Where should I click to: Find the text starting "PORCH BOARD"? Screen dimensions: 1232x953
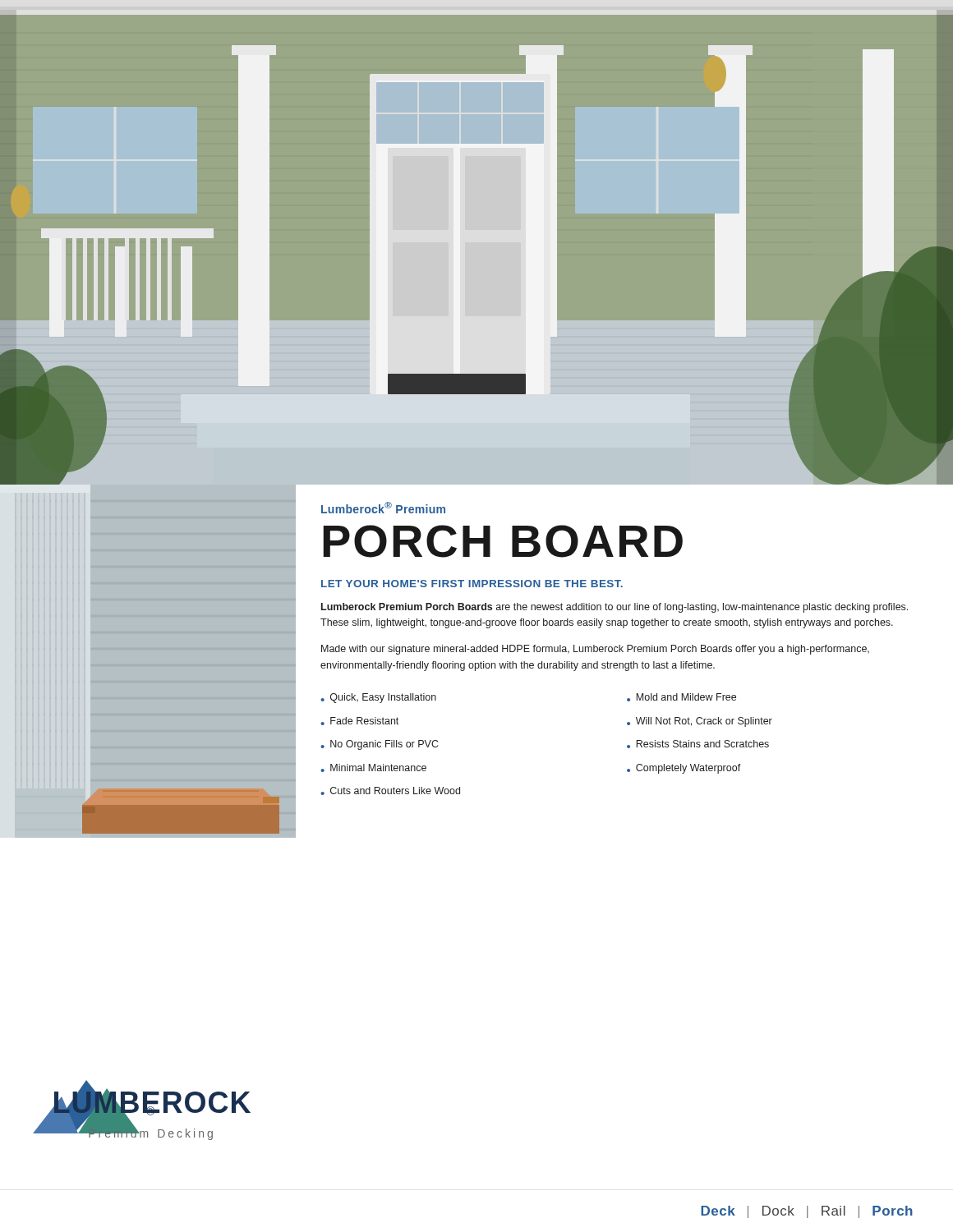(x=503, y=541)
